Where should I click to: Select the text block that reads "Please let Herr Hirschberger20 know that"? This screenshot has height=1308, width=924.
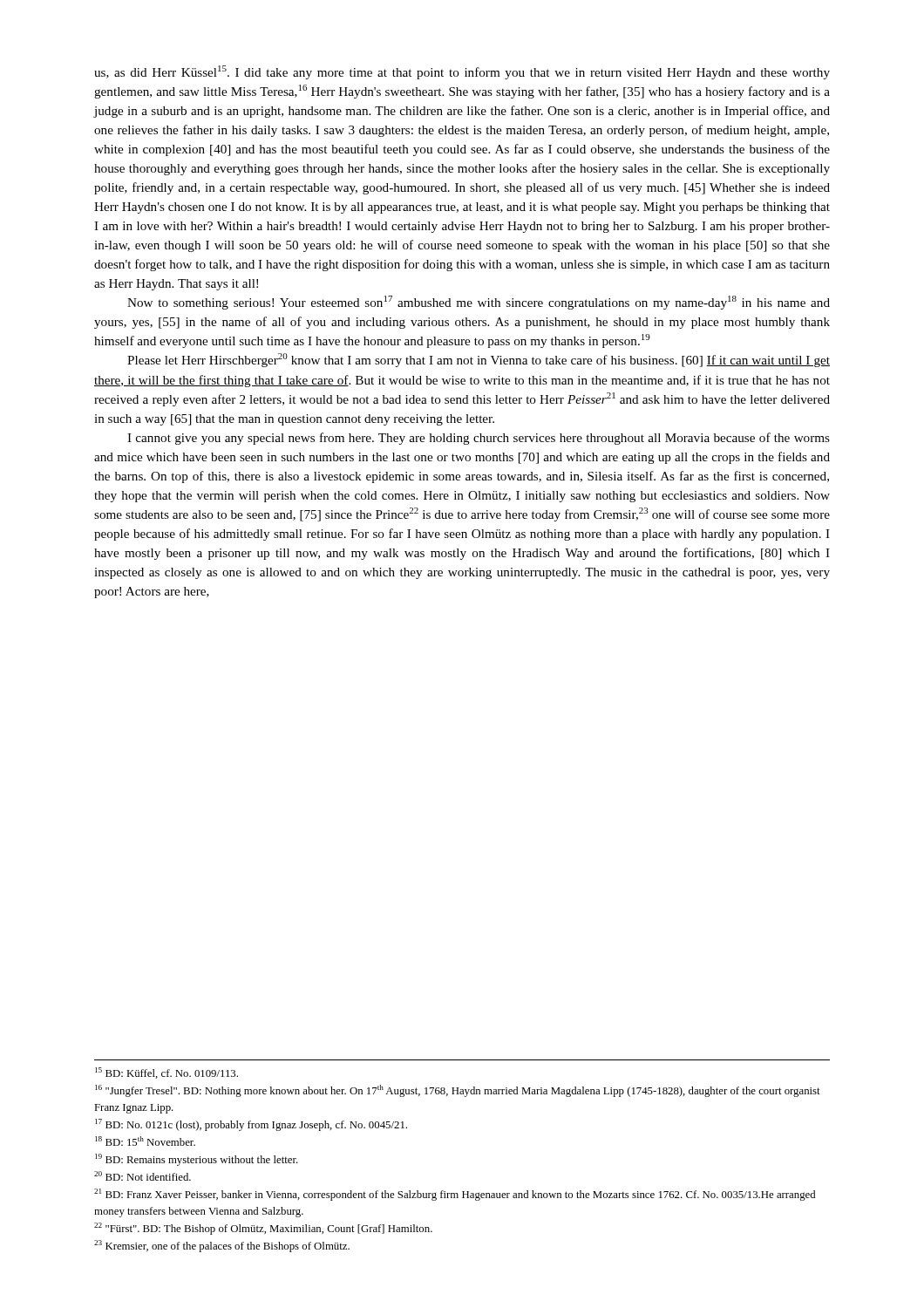pos(462,388)
